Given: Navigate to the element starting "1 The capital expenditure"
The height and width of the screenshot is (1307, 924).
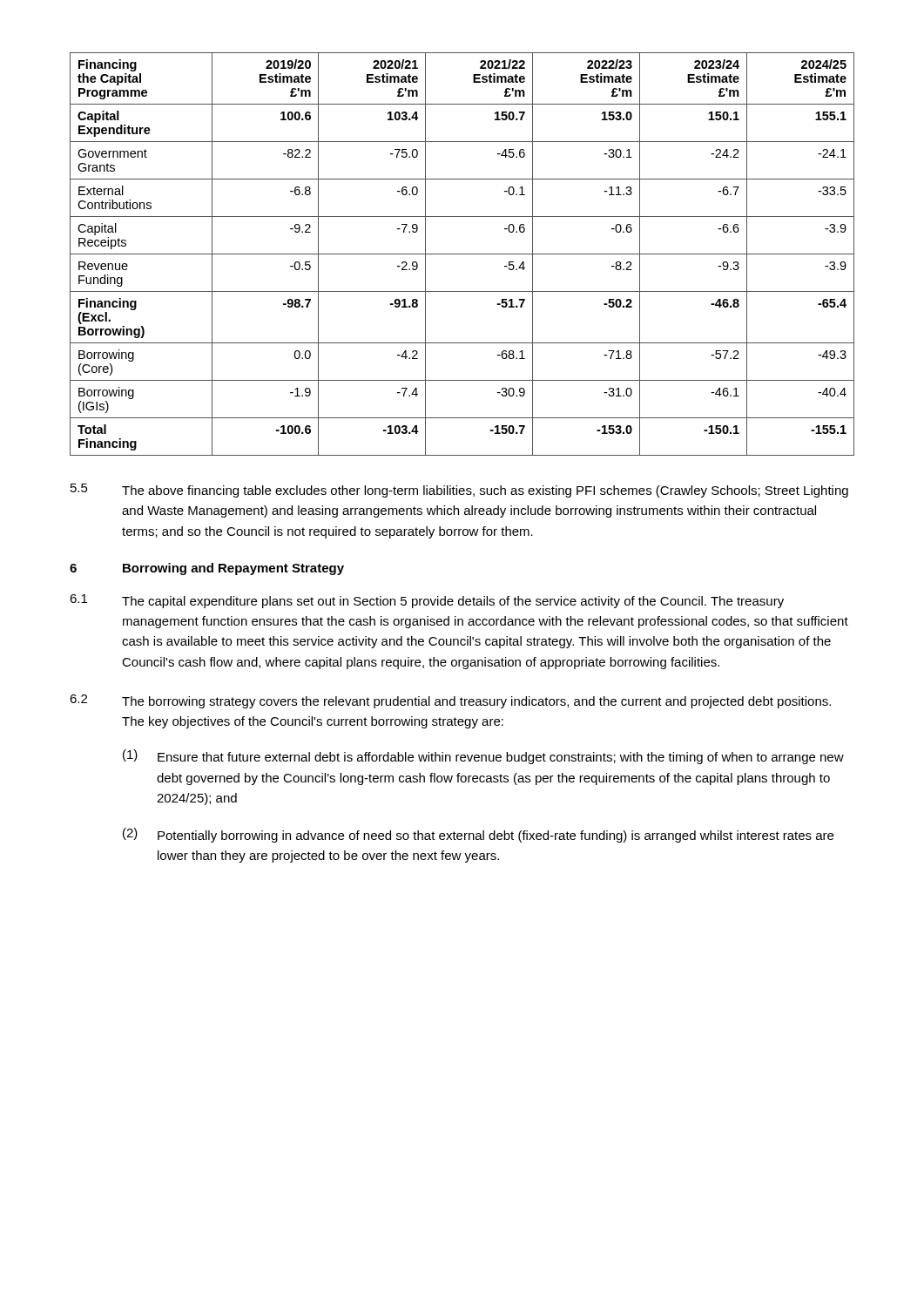Looking at the screenshot, I should tap(462, 631).
